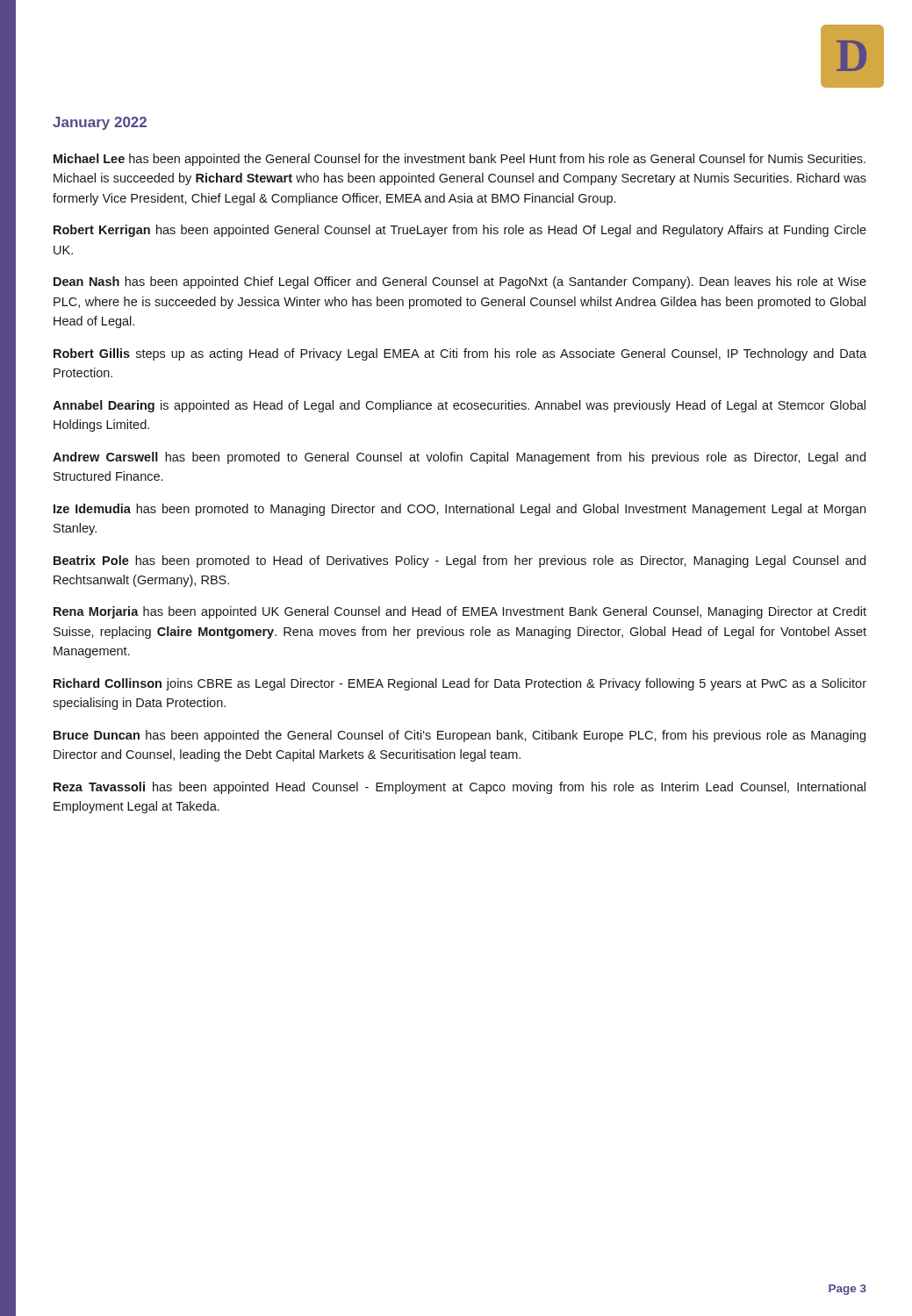The width and height of the screenshot is (912, 1316).
Task: Click on the element starting "Dean Nash has been appointed"
Action: [460, 302]
